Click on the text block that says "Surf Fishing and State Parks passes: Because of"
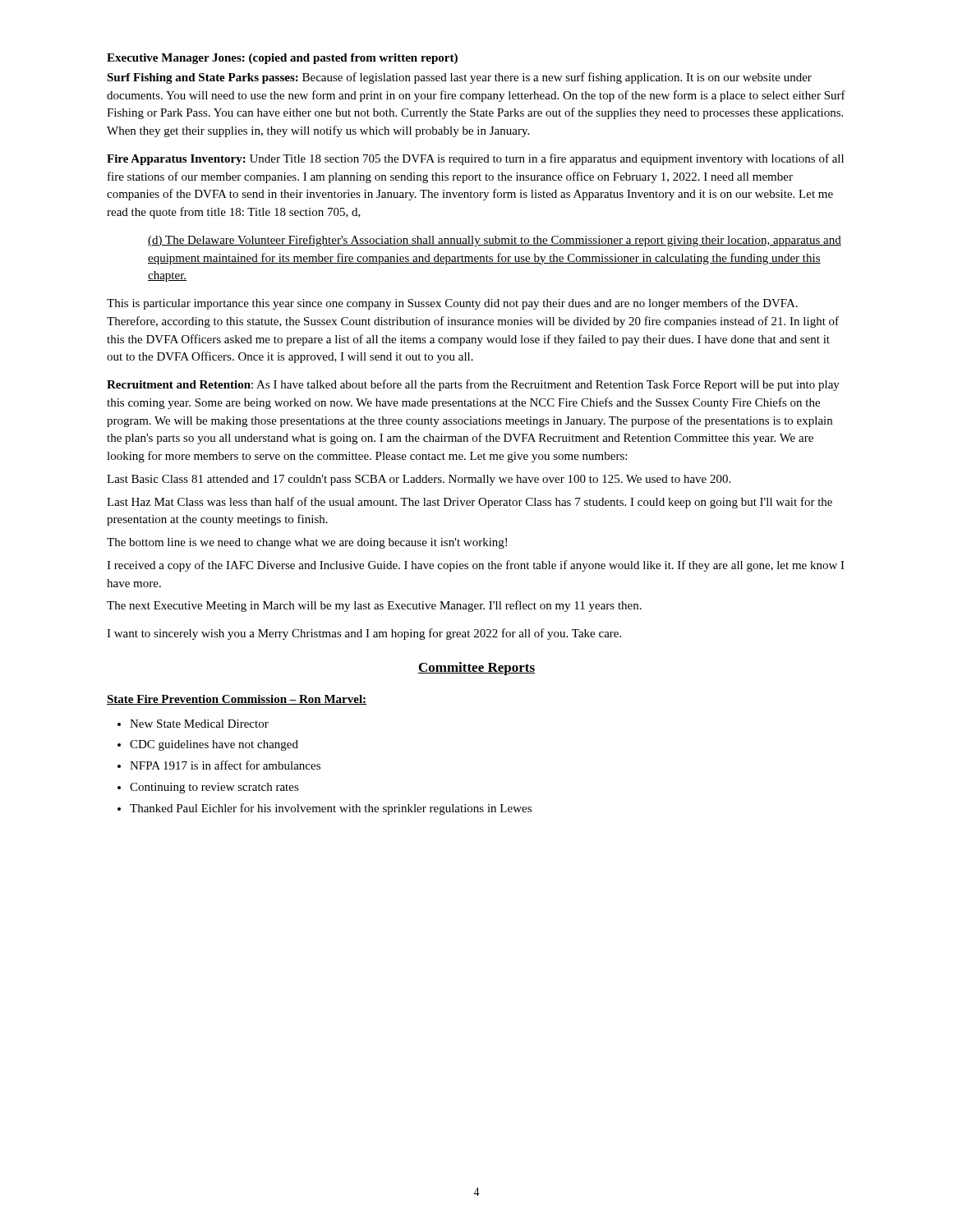The height and width of the screenshot is (1232, 953). pyautogui.click(x=476, y=104)
